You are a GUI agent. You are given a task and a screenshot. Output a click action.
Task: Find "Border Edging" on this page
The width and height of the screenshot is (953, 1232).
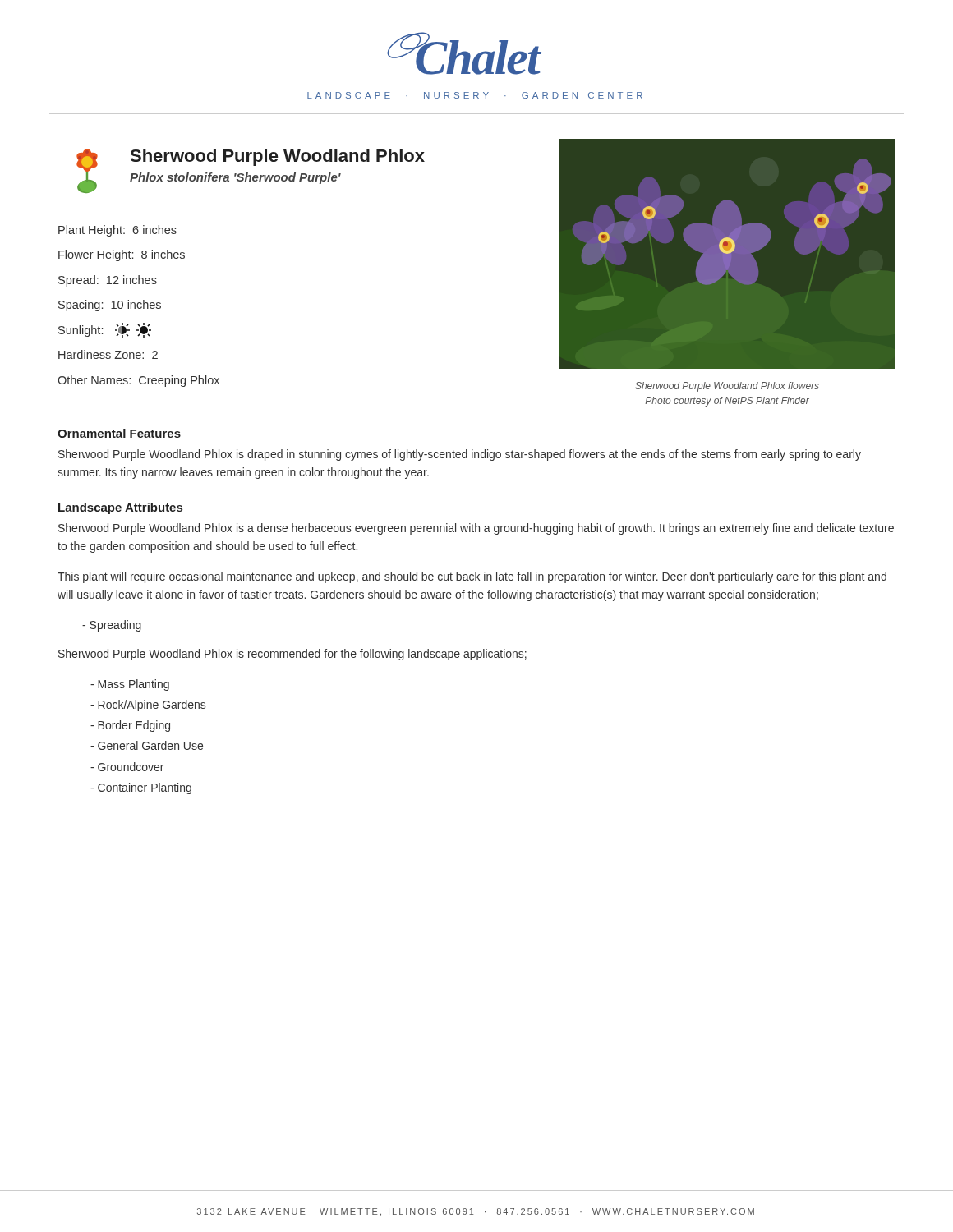point(131,725)
